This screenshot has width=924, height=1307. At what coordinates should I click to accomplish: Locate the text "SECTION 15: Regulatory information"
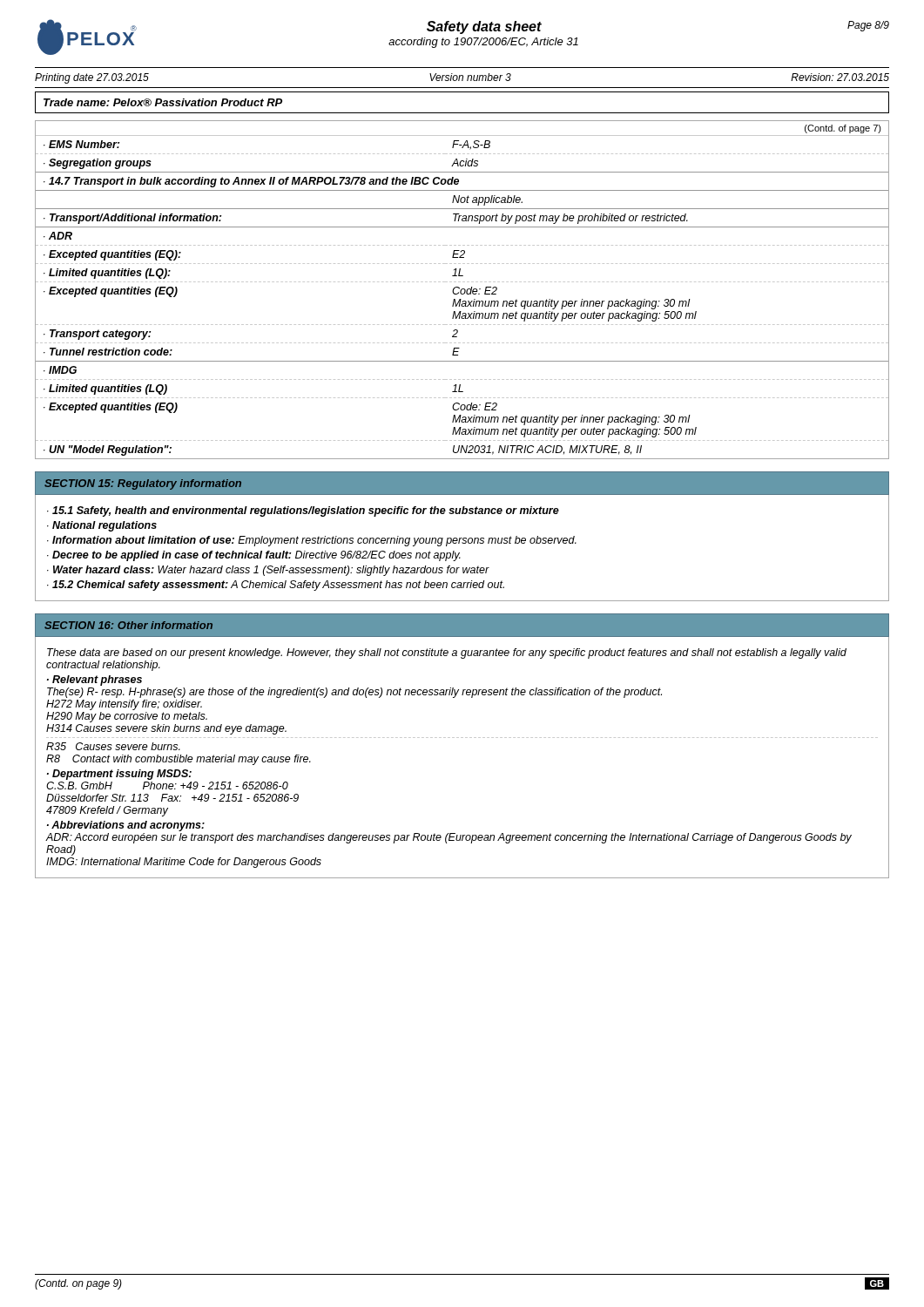(462, 483)
